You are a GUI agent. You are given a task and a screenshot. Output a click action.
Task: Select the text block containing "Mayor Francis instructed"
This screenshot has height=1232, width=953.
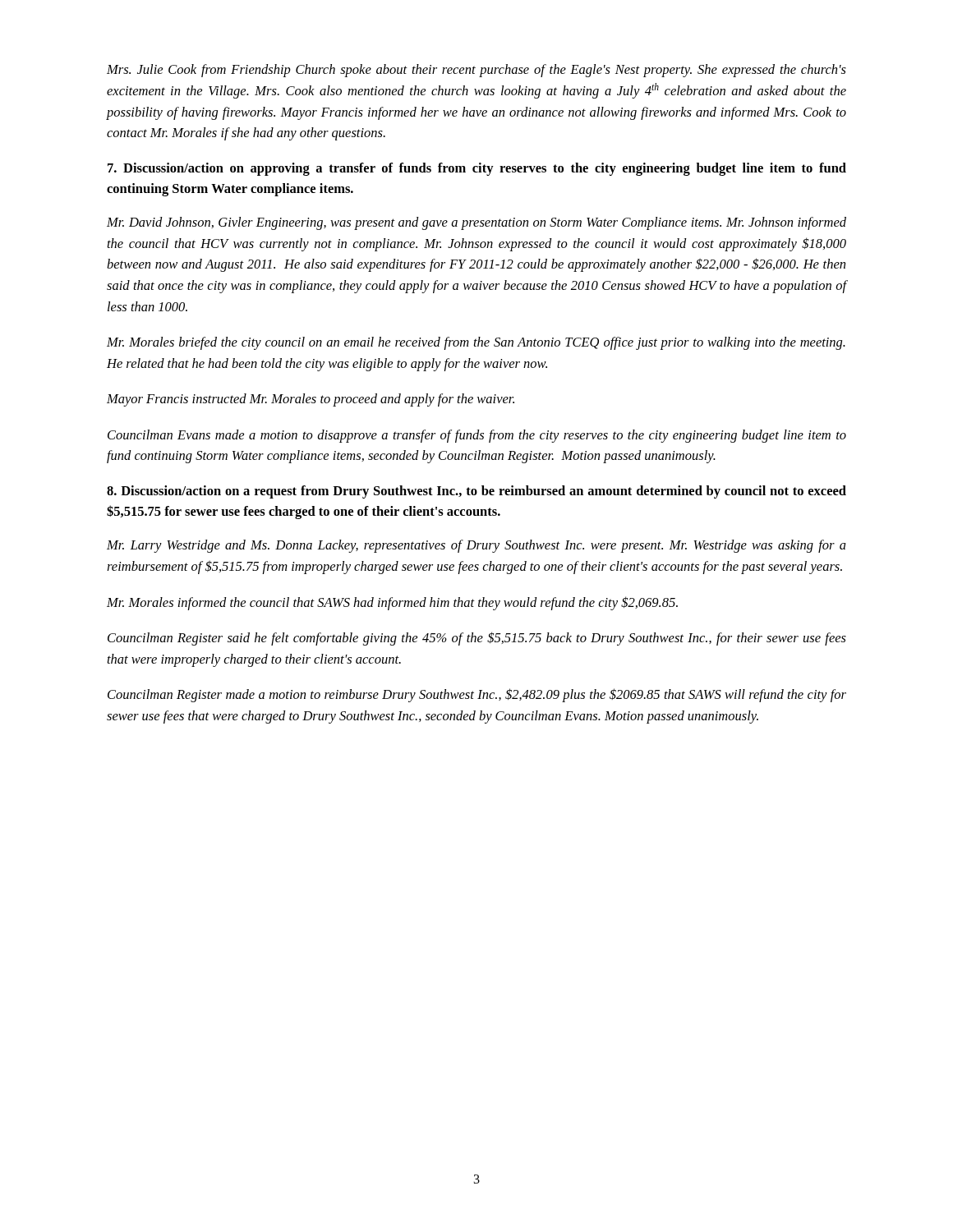311,399
